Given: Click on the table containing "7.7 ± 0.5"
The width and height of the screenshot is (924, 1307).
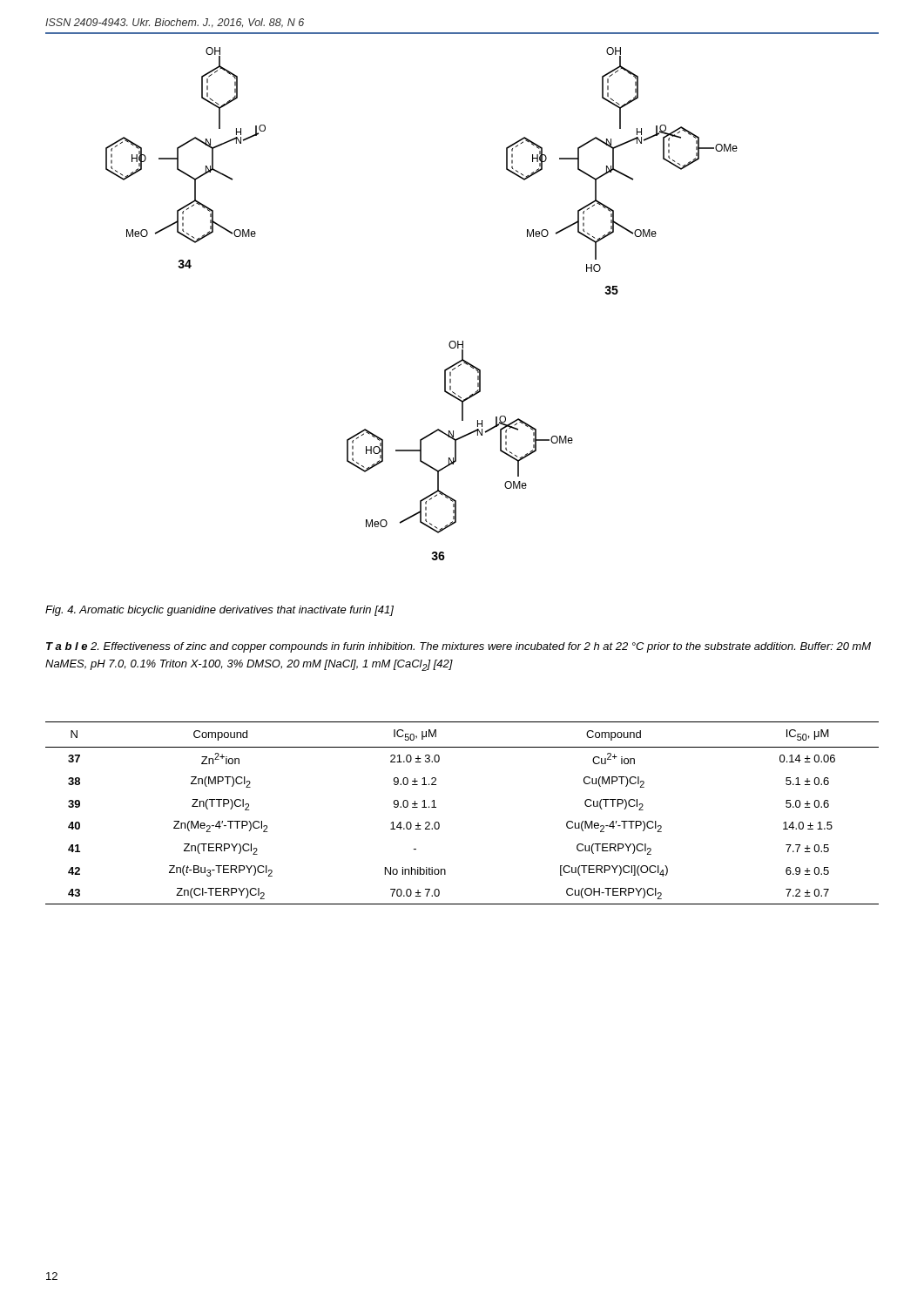Looking at the screenshot, I should [462, 813].
